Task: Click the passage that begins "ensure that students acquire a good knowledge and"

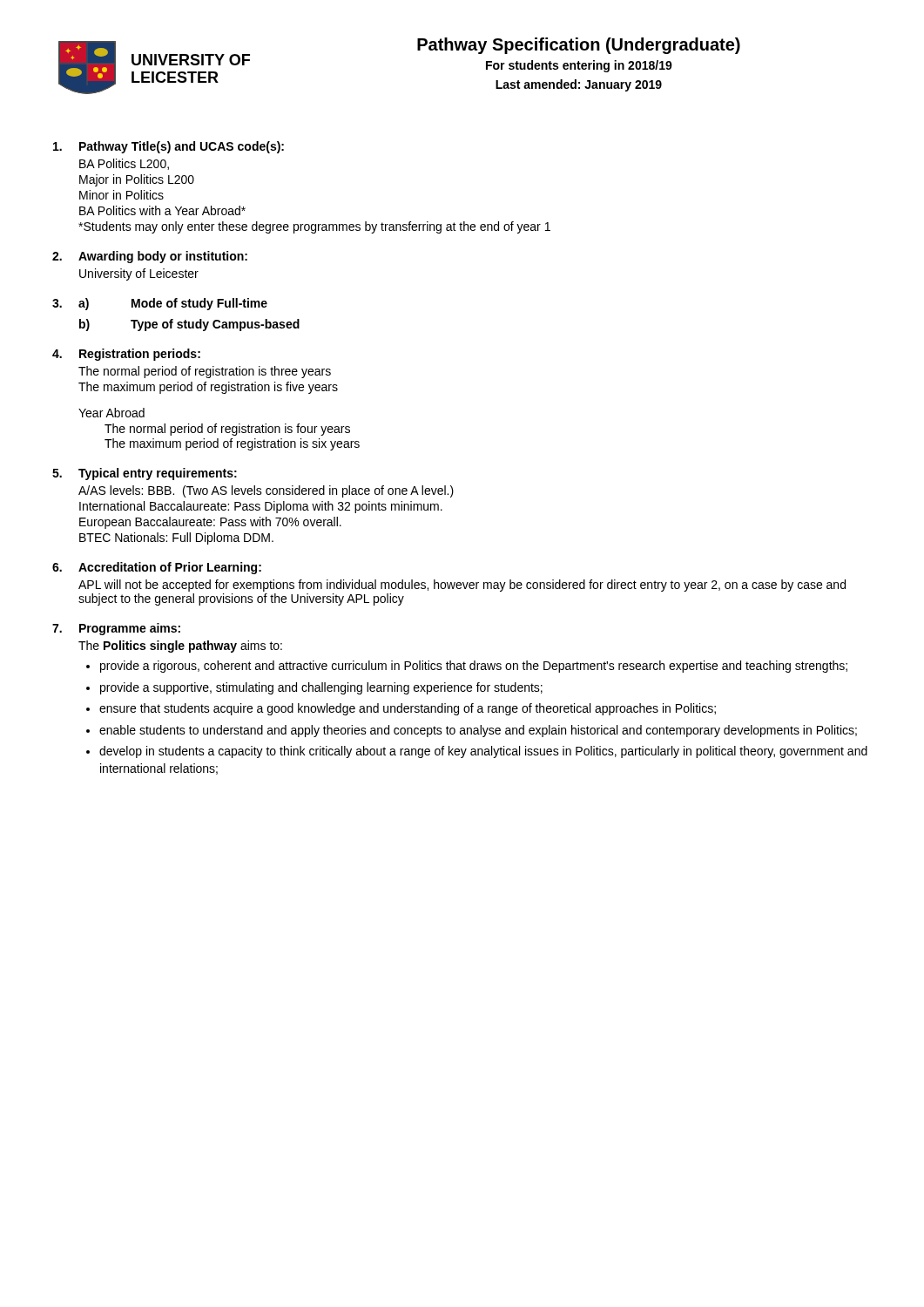Action: pyautogui.click(x=408, y=709)
